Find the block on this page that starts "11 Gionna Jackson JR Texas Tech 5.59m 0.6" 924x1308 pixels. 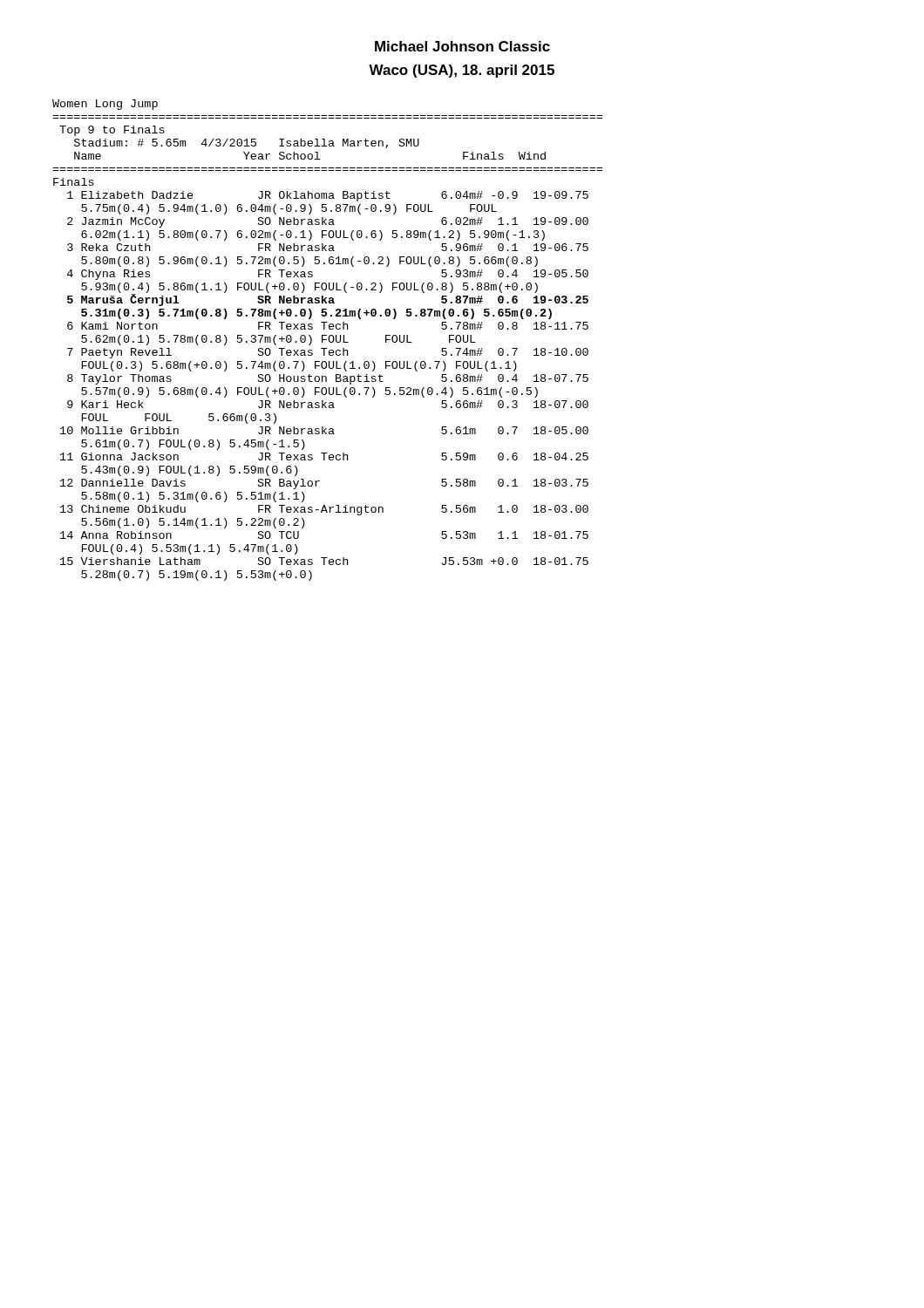pos(321,464)
